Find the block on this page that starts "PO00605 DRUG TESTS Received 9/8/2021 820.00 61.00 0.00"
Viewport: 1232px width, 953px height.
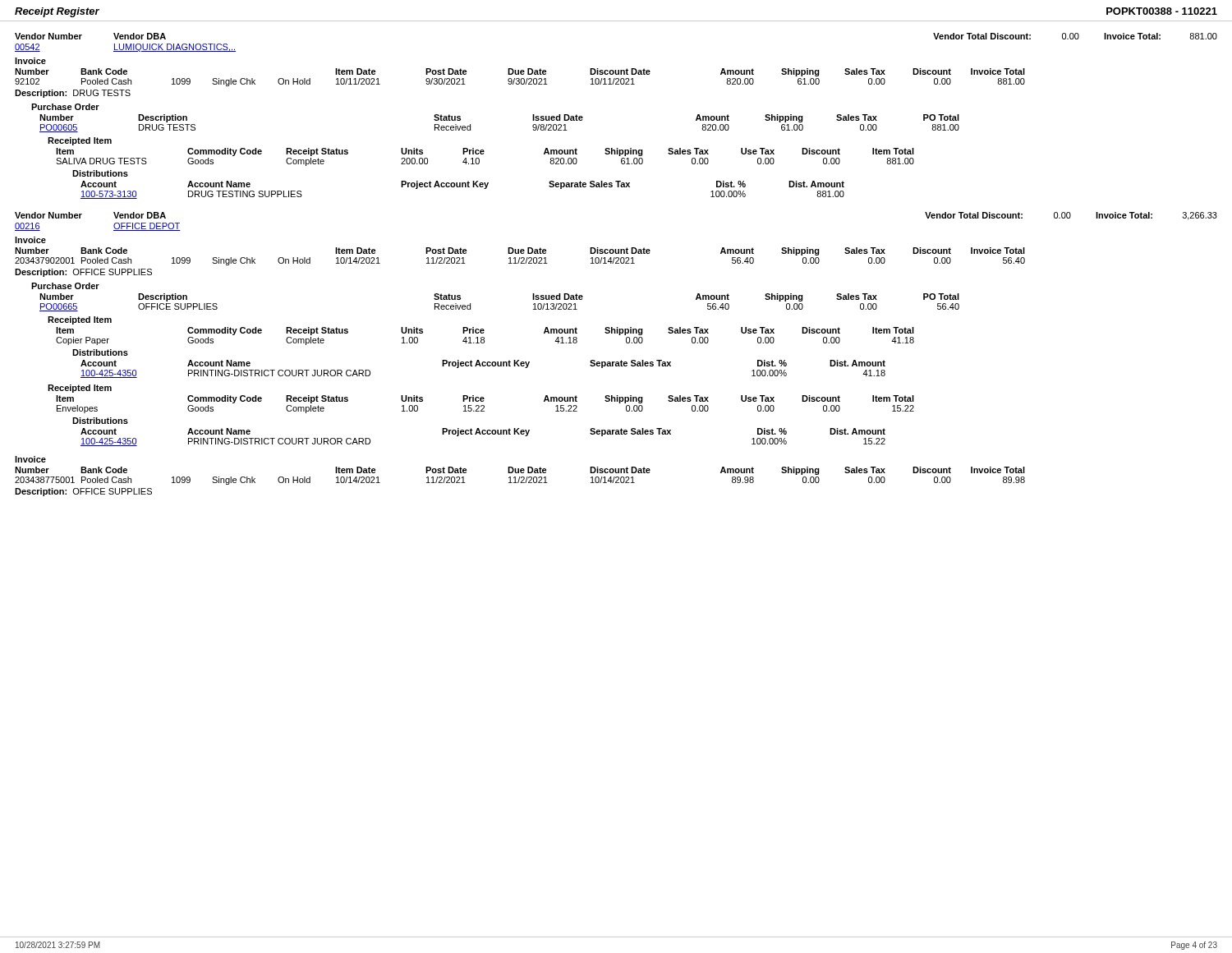(59, 128)
